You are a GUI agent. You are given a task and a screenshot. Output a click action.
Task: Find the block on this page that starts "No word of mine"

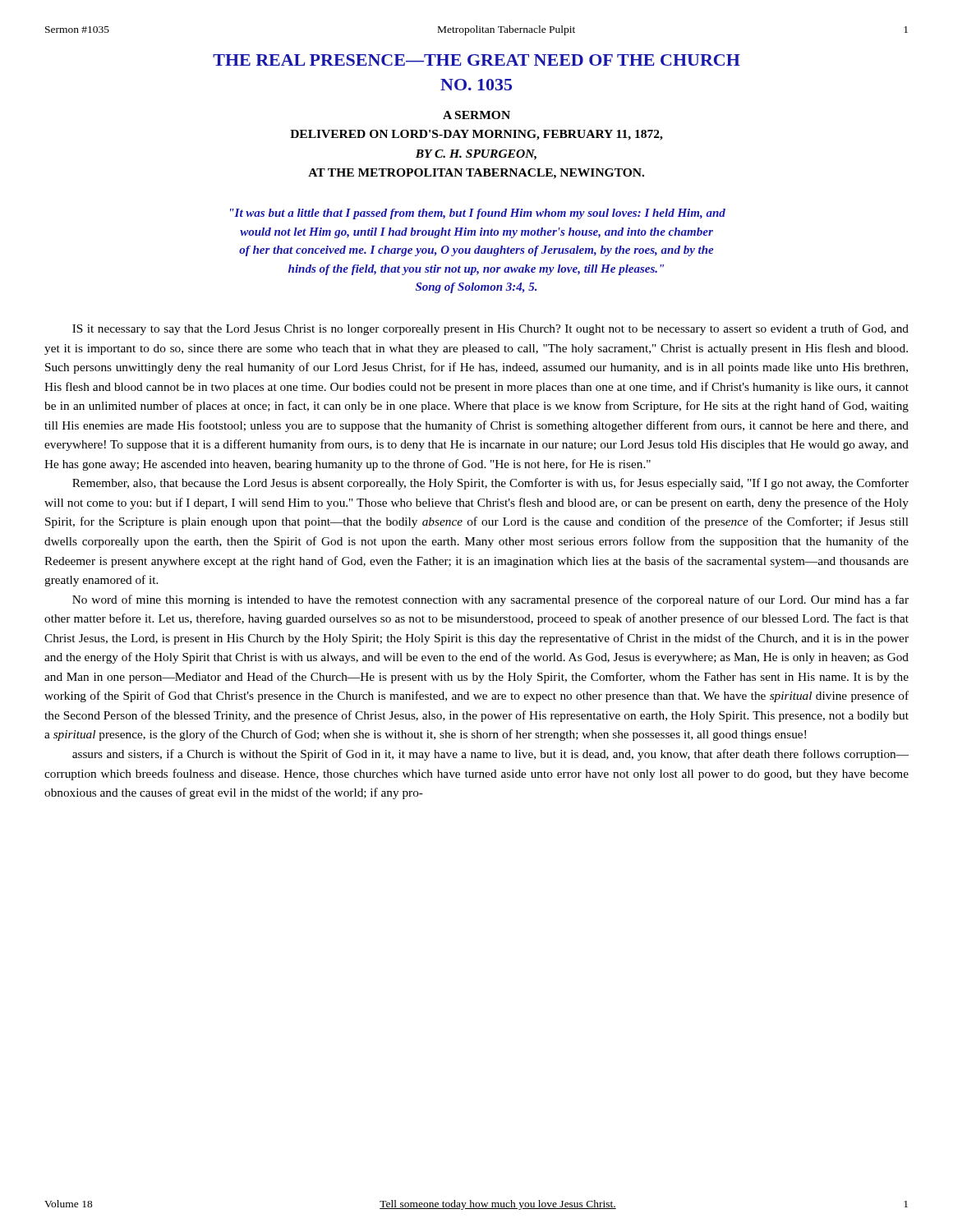(476, 667)
